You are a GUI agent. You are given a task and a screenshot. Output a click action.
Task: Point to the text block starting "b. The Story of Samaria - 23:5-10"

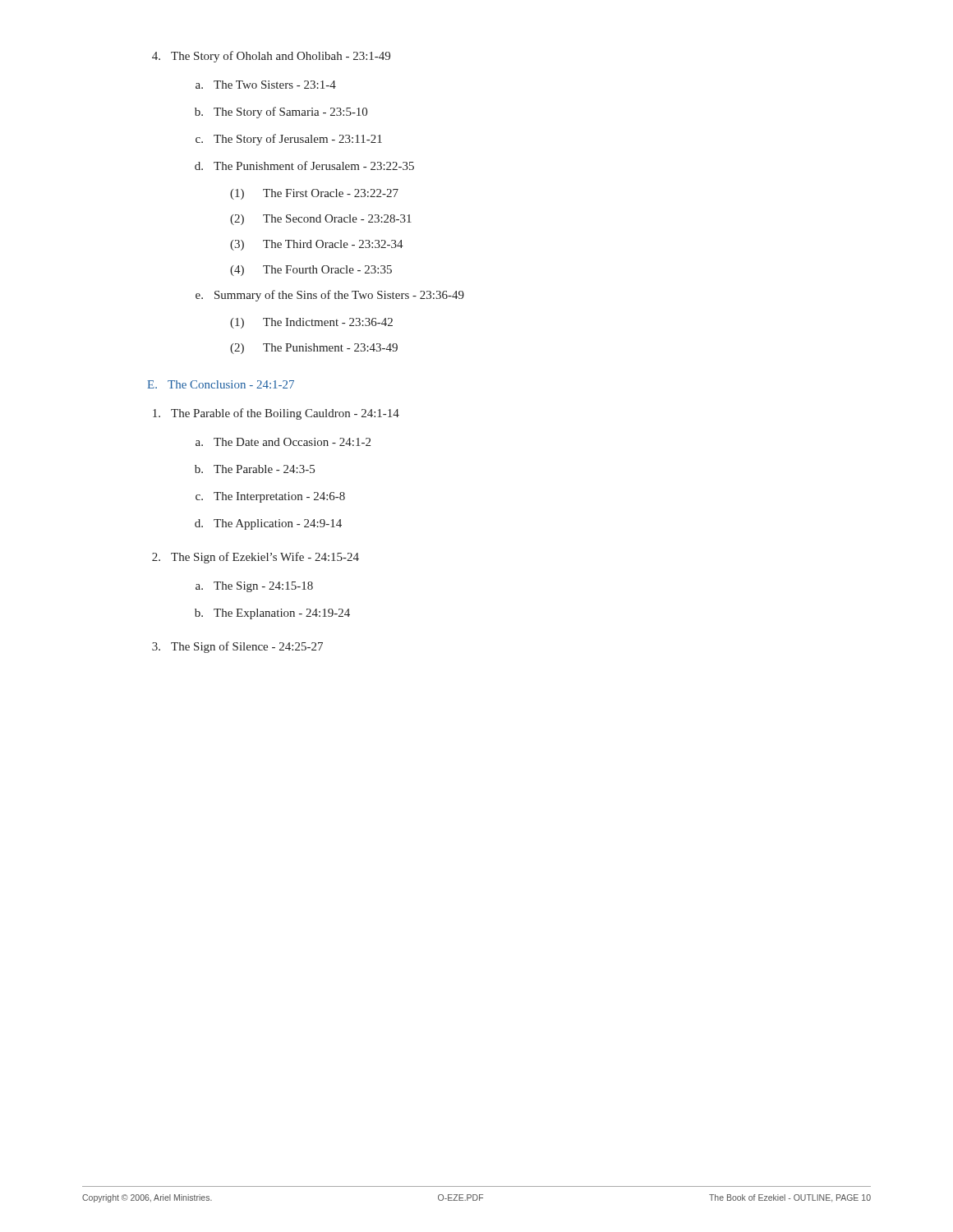[x=274, y=112]
